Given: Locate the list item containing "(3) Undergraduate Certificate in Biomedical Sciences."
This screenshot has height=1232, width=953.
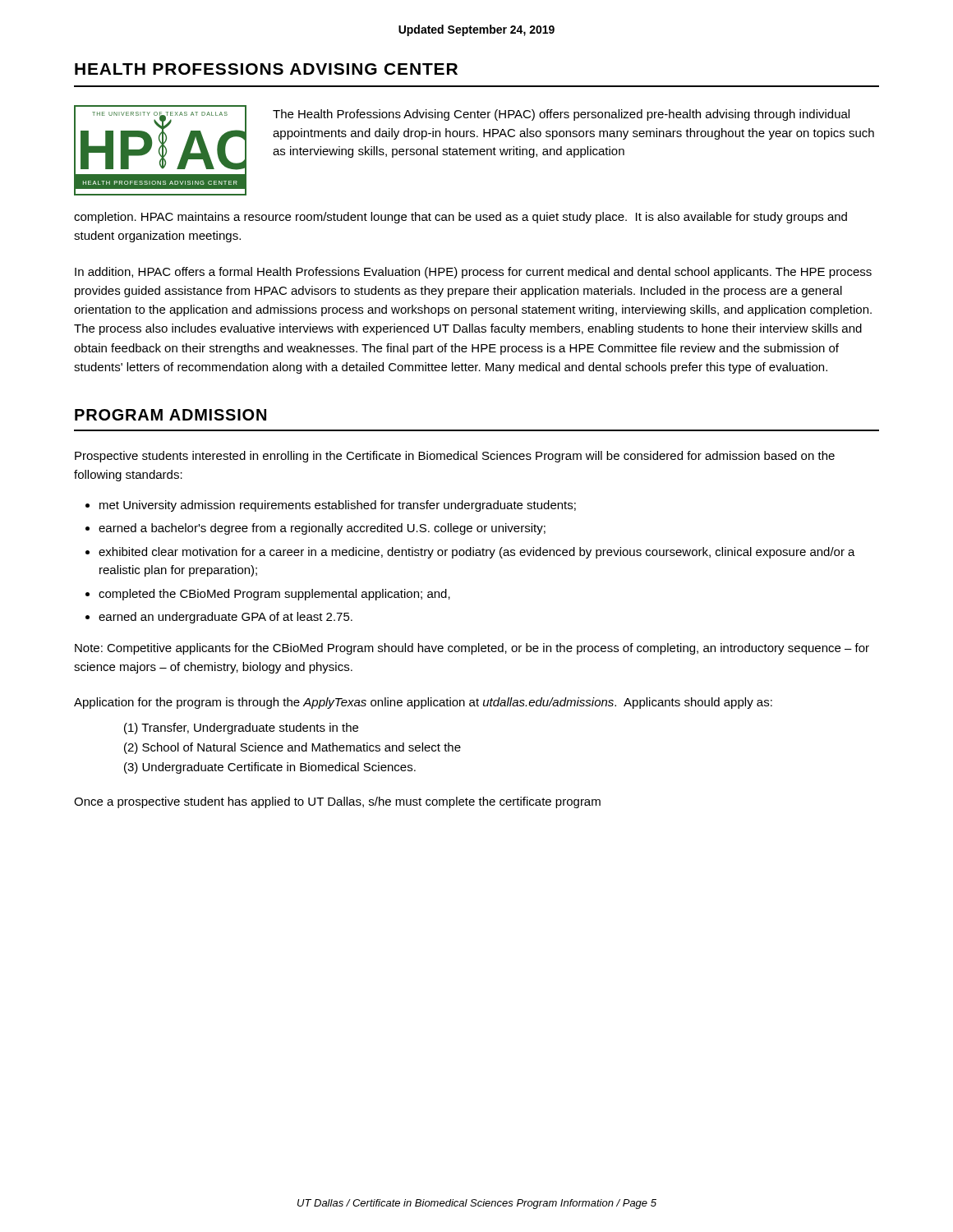Looking at the screenshot, I should (x=270, y=767).
